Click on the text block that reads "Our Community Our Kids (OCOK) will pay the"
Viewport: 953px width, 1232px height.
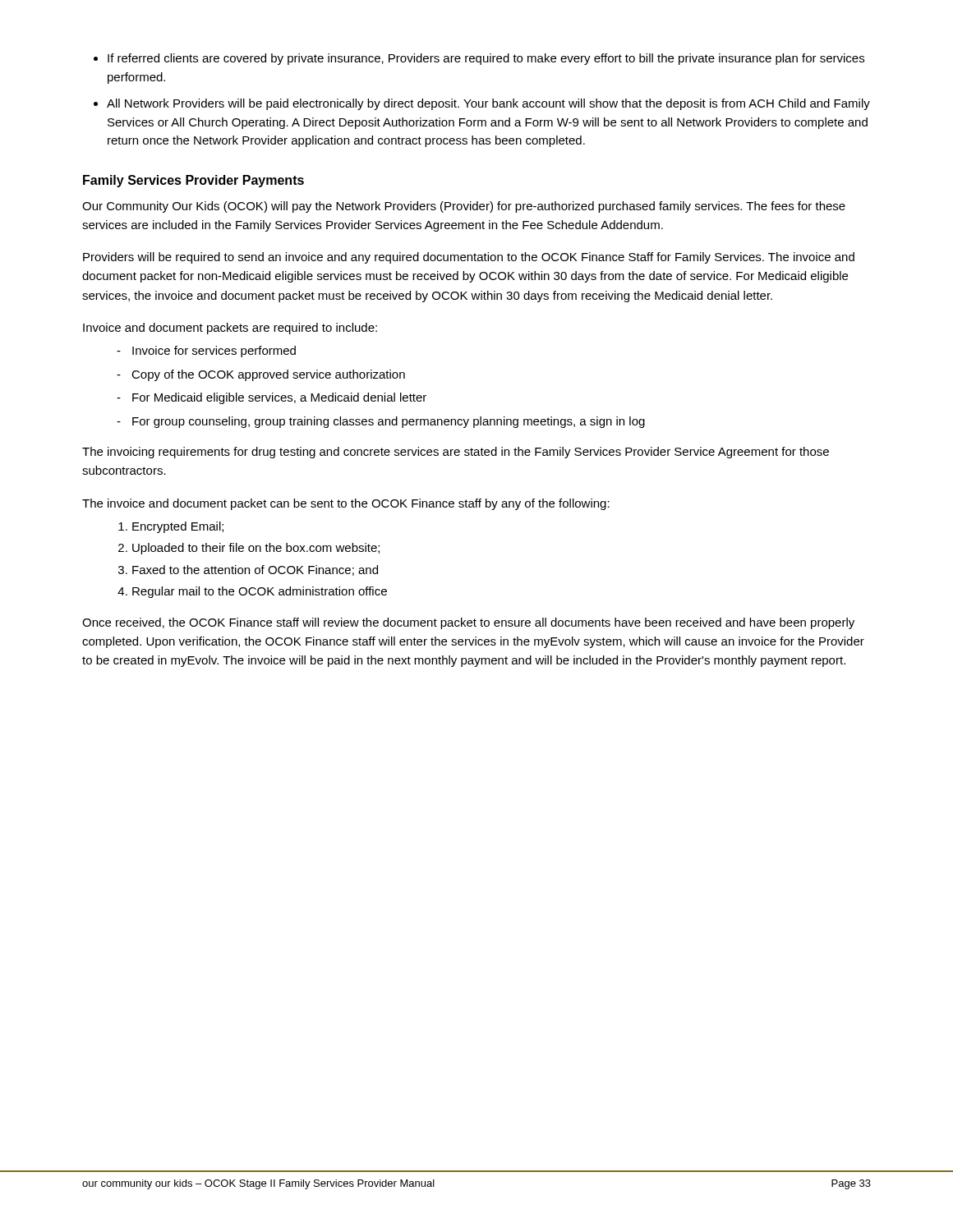click(464, 215)
